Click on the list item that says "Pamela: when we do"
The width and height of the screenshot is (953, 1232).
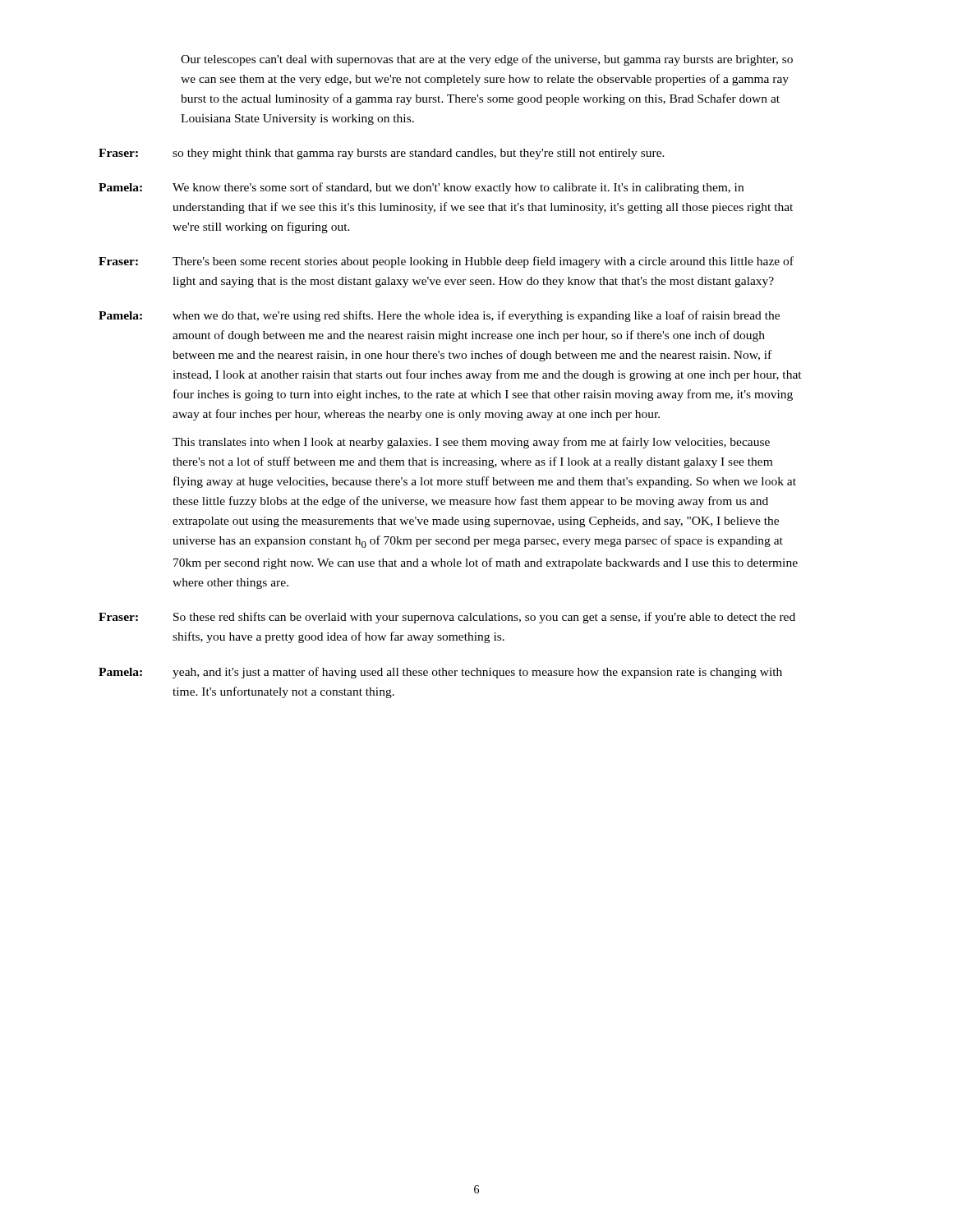pos(452,449)
